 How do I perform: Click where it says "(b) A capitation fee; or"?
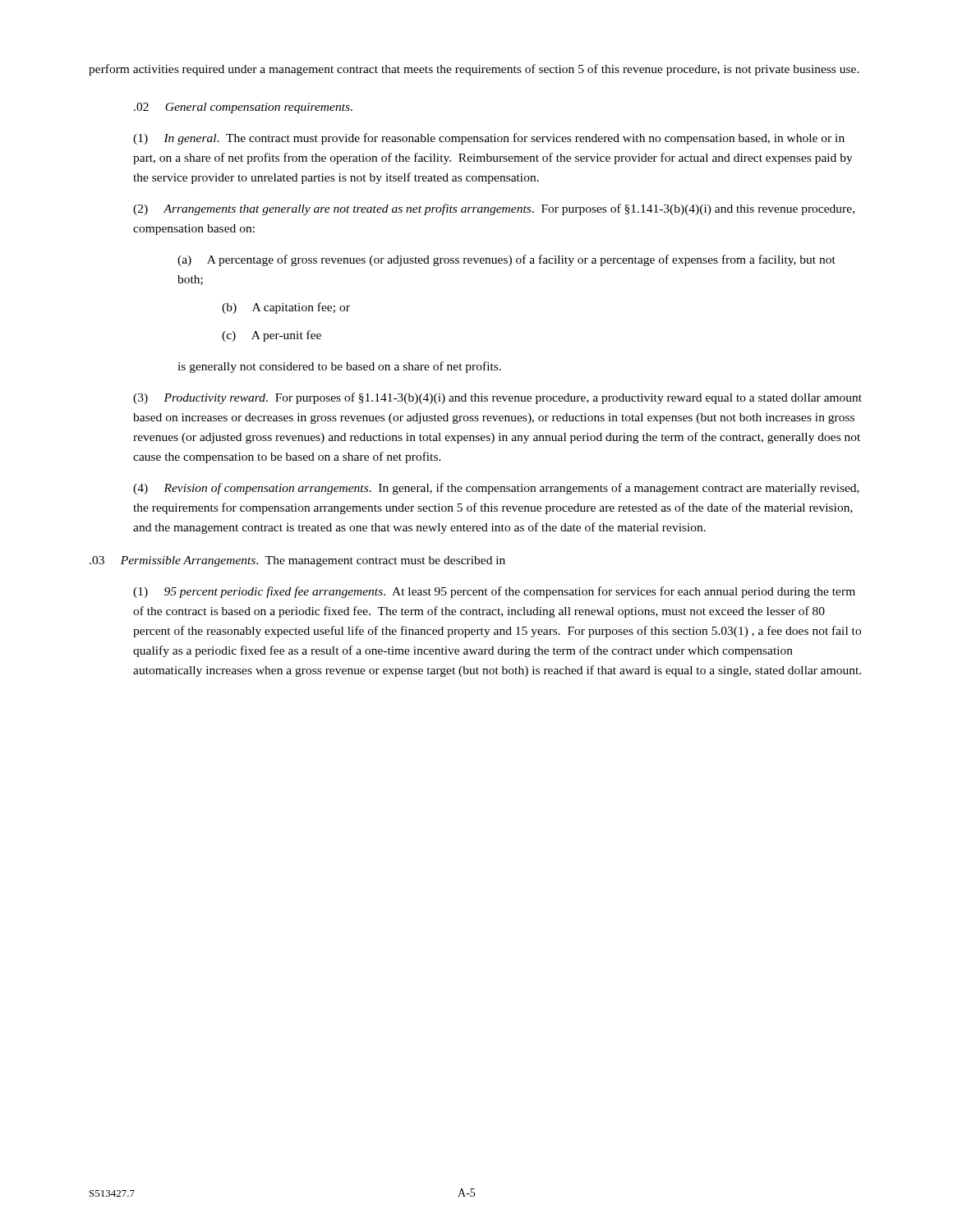pyautogui.click(x=286, y=308)
